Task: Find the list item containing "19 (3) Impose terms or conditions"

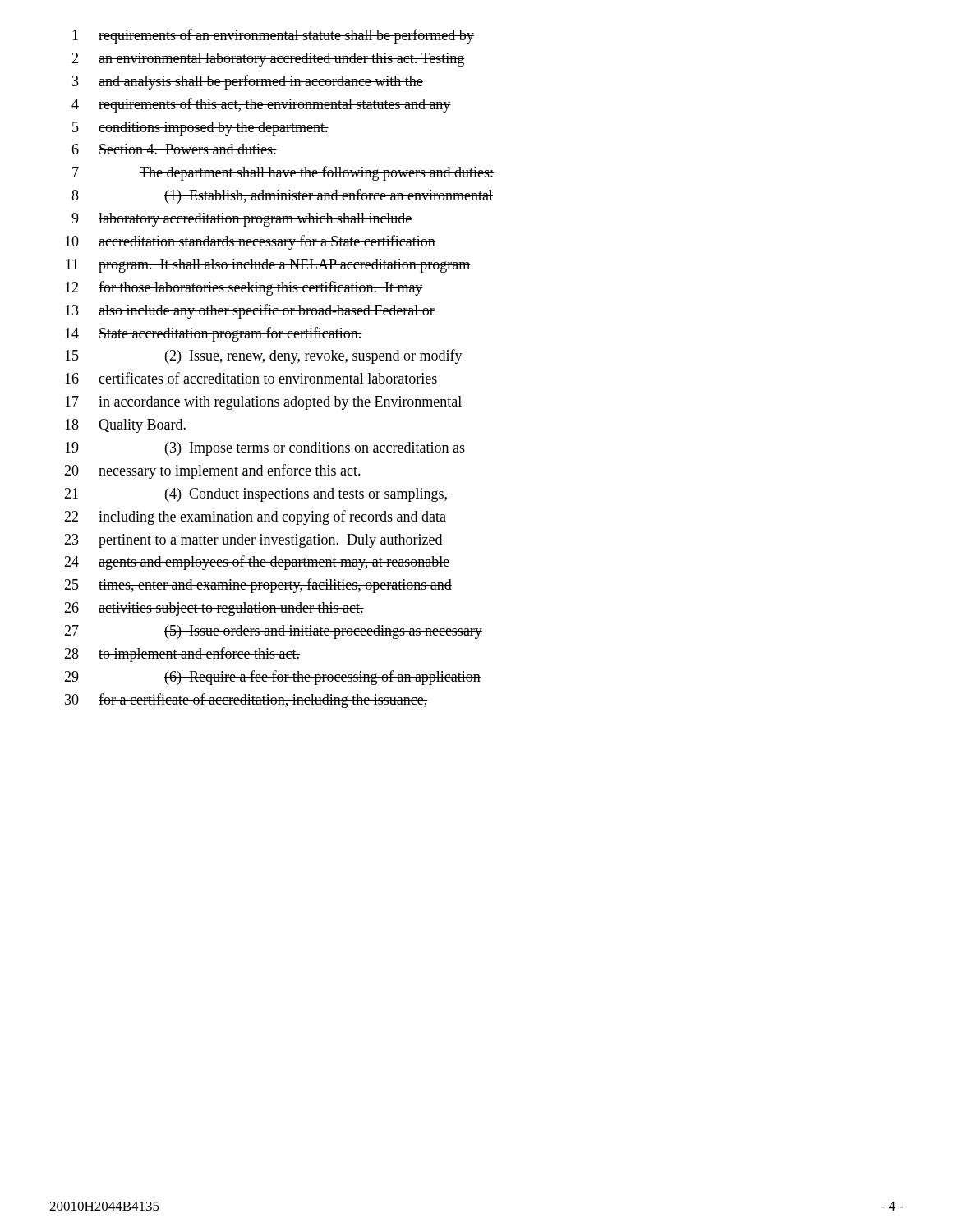Action: click(476, 448)
